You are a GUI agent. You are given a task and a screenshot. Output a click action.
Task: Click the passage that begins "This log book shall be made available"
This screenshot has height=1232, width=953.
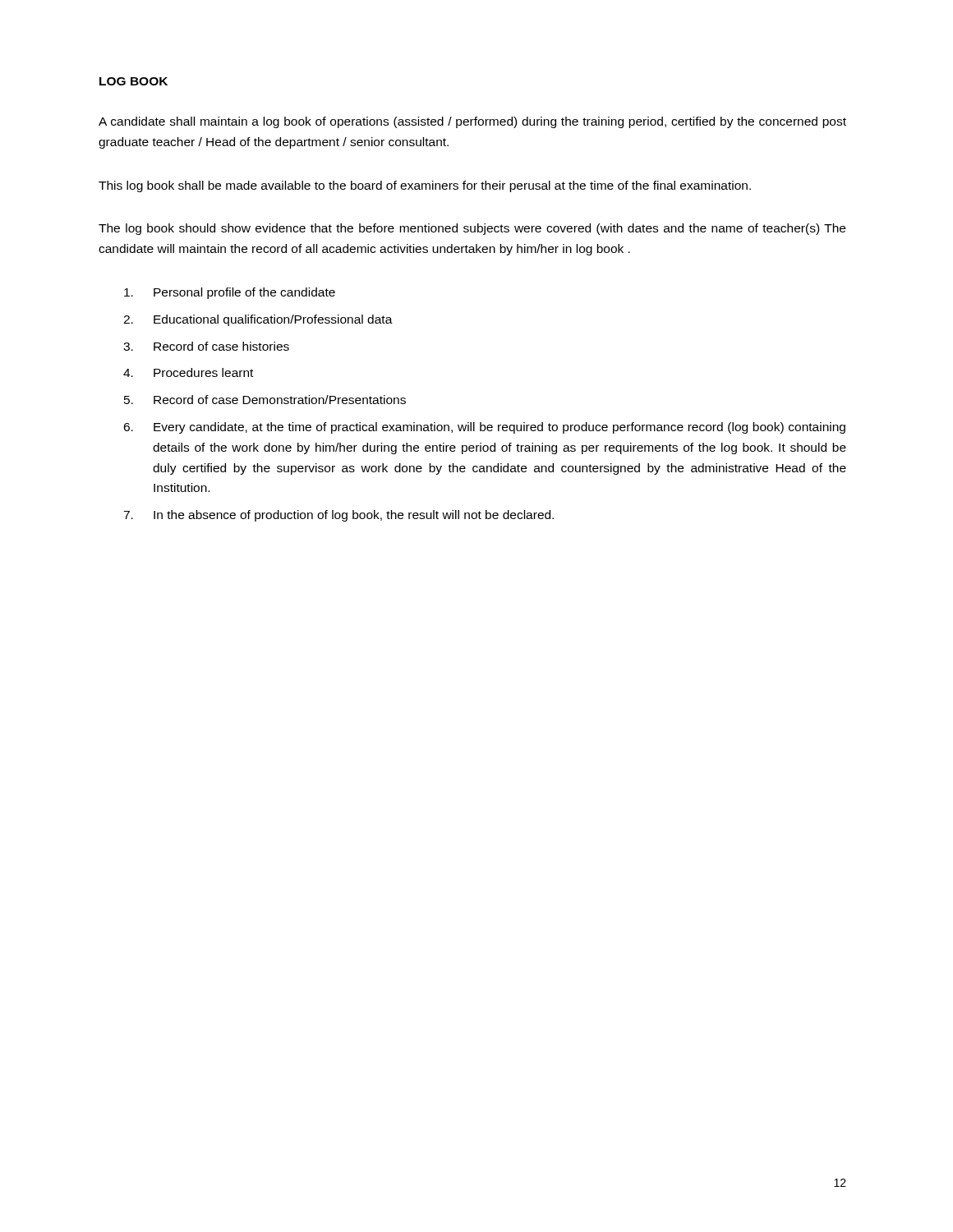click(425, 185)
